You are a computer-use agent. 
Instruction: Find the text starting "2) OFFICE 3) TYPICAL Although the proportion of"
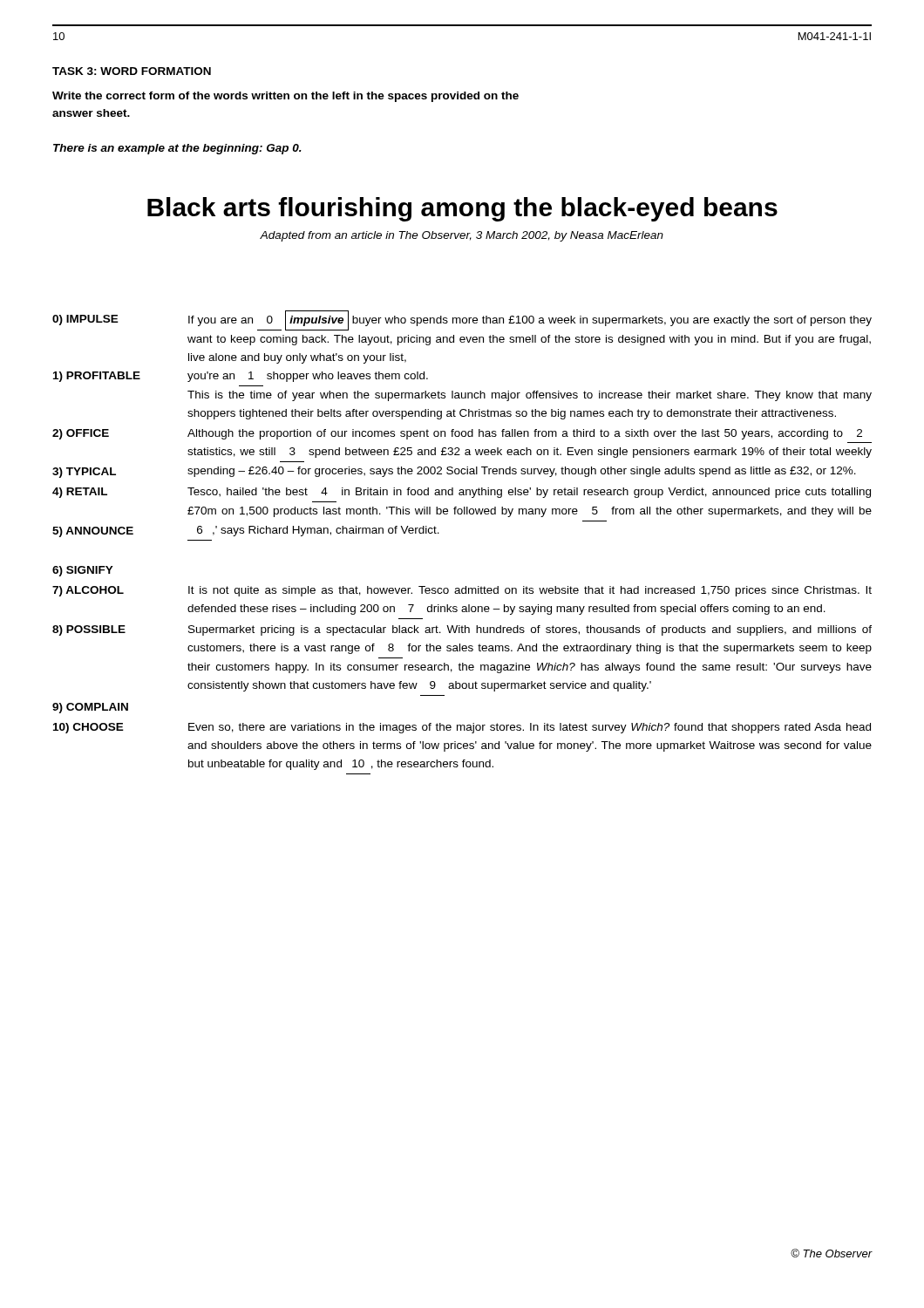point(462,453)
